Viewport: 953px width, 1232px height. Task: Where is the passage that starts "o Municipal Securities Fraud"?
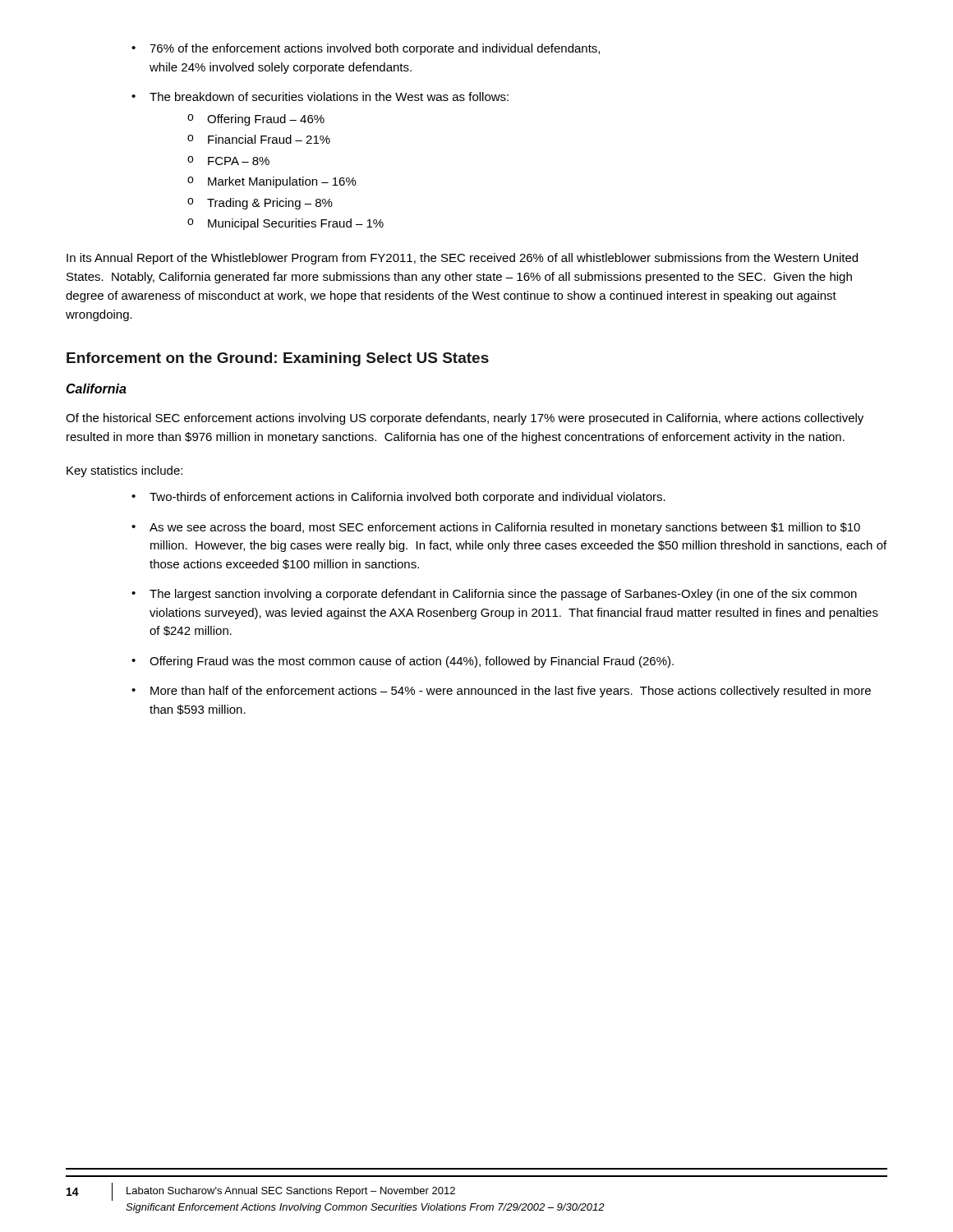pos(285,224)
